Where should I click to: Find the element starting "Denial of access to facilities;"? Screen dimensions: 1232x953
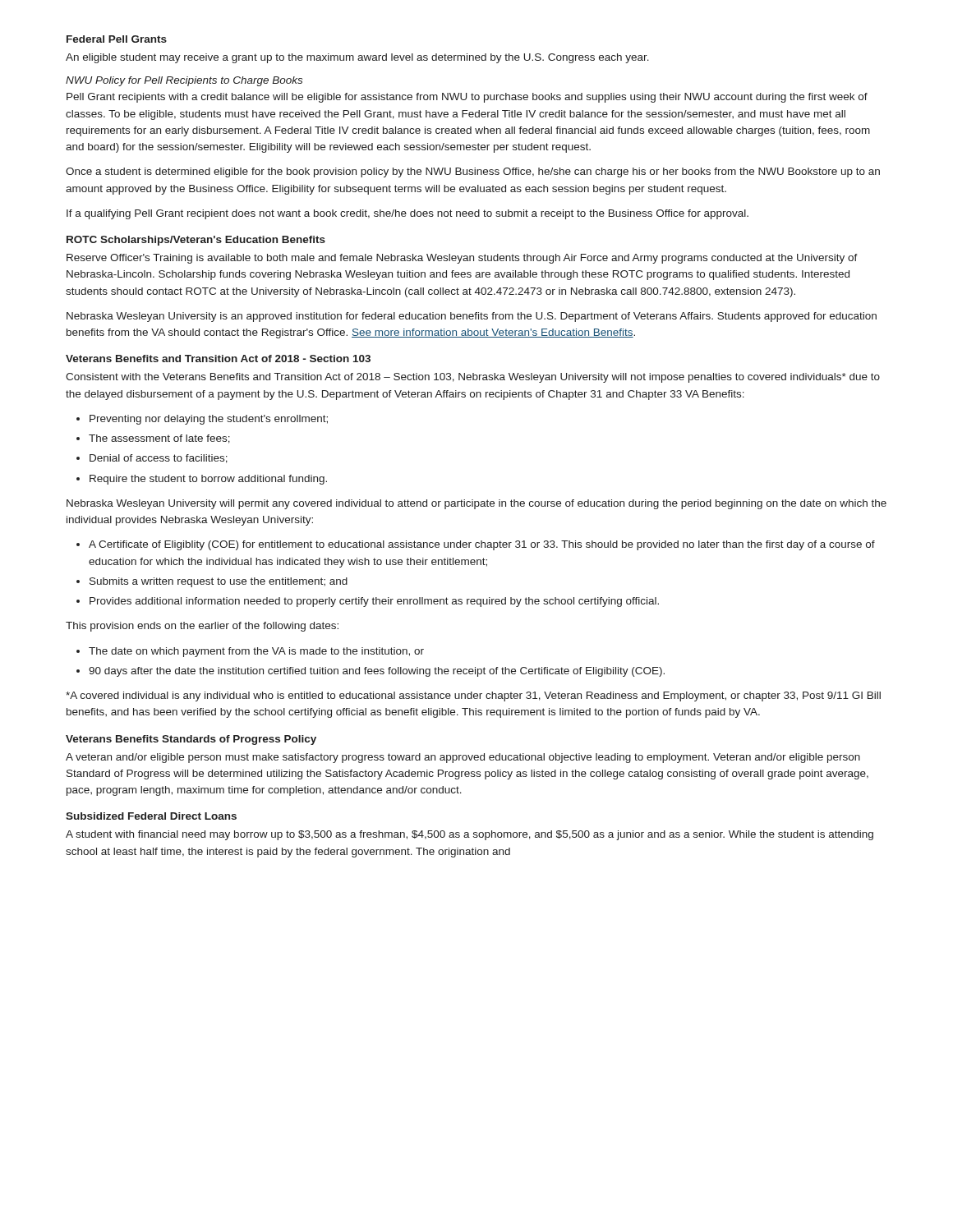coord(152,459)
